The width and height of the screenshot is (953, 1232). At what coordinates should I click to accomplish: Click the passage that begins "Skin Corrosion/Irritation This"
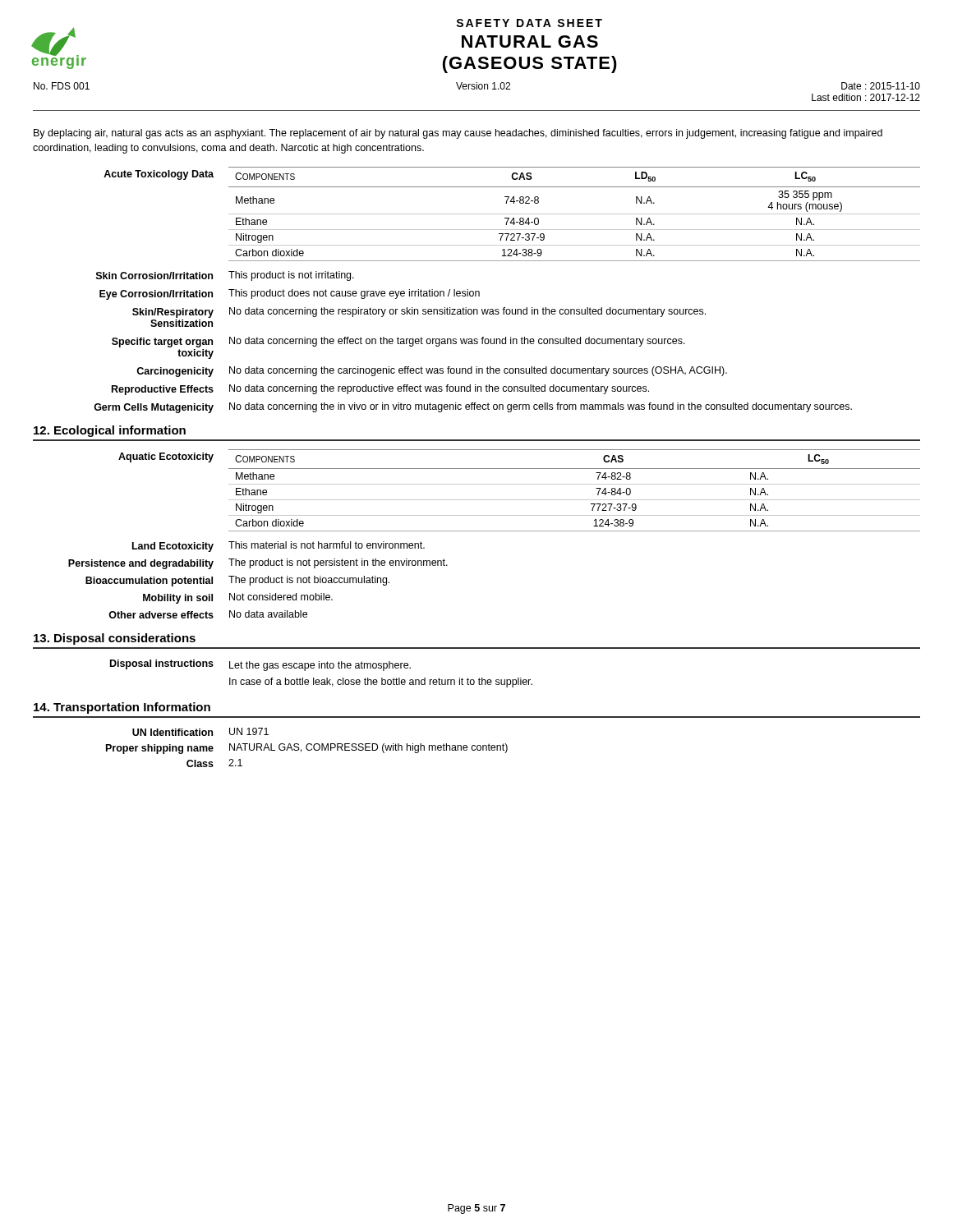[x=155, y=276]
